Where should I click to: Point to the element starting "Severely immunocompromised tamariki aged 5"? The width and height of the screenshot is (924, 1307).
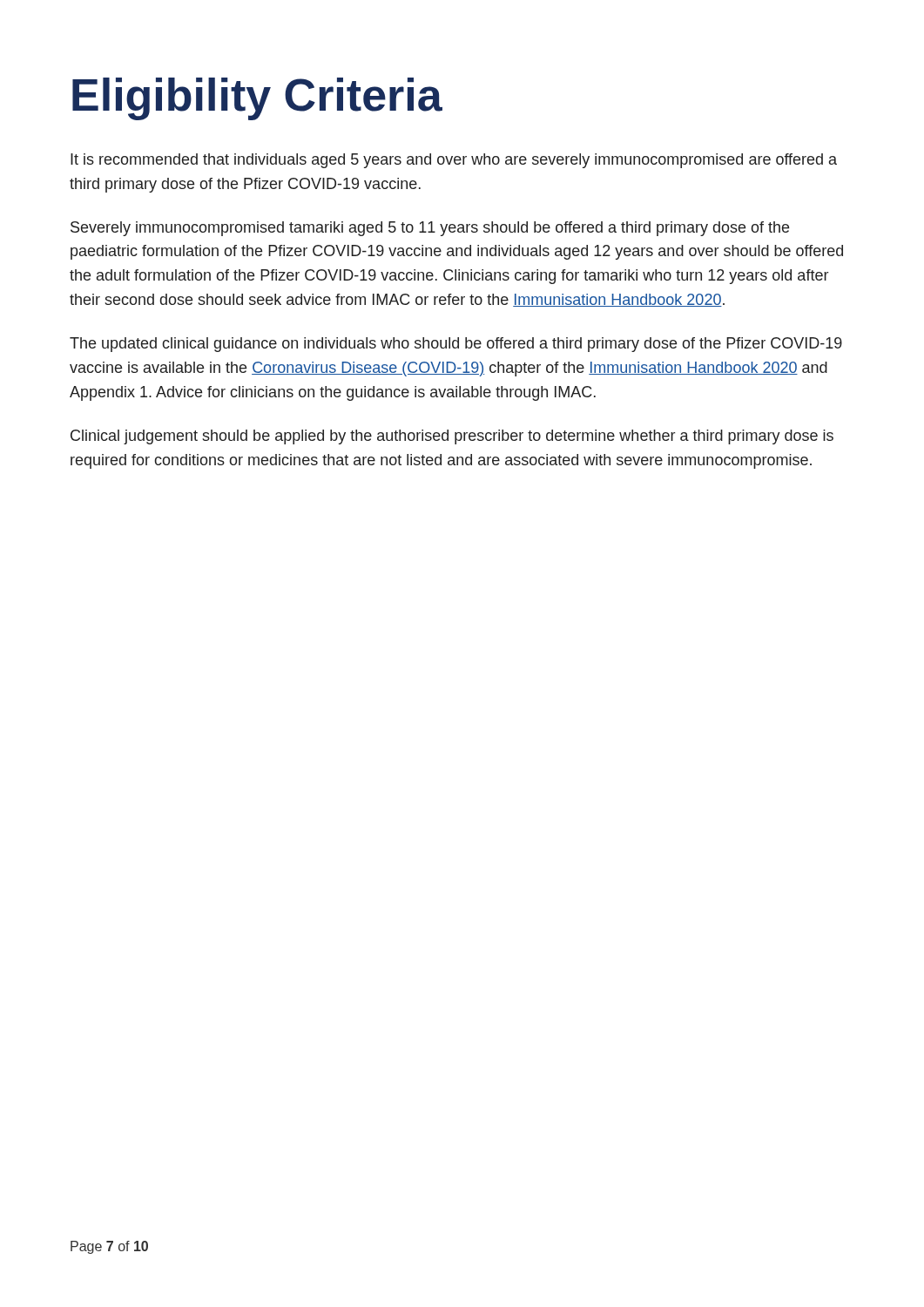[457, 264]
